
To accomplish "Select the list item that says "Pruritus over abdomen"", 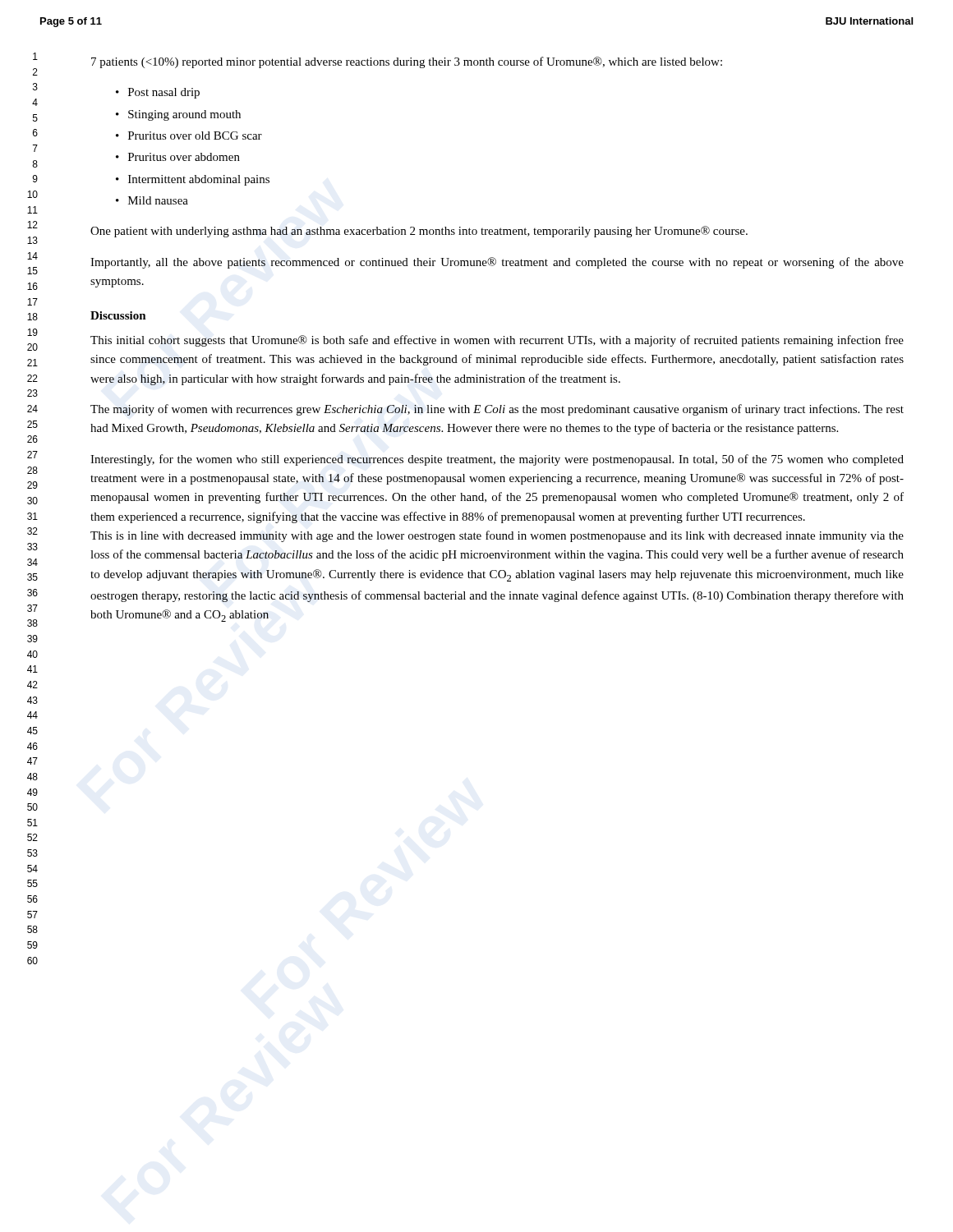I will pyautogui.click(x=184, y=157).
